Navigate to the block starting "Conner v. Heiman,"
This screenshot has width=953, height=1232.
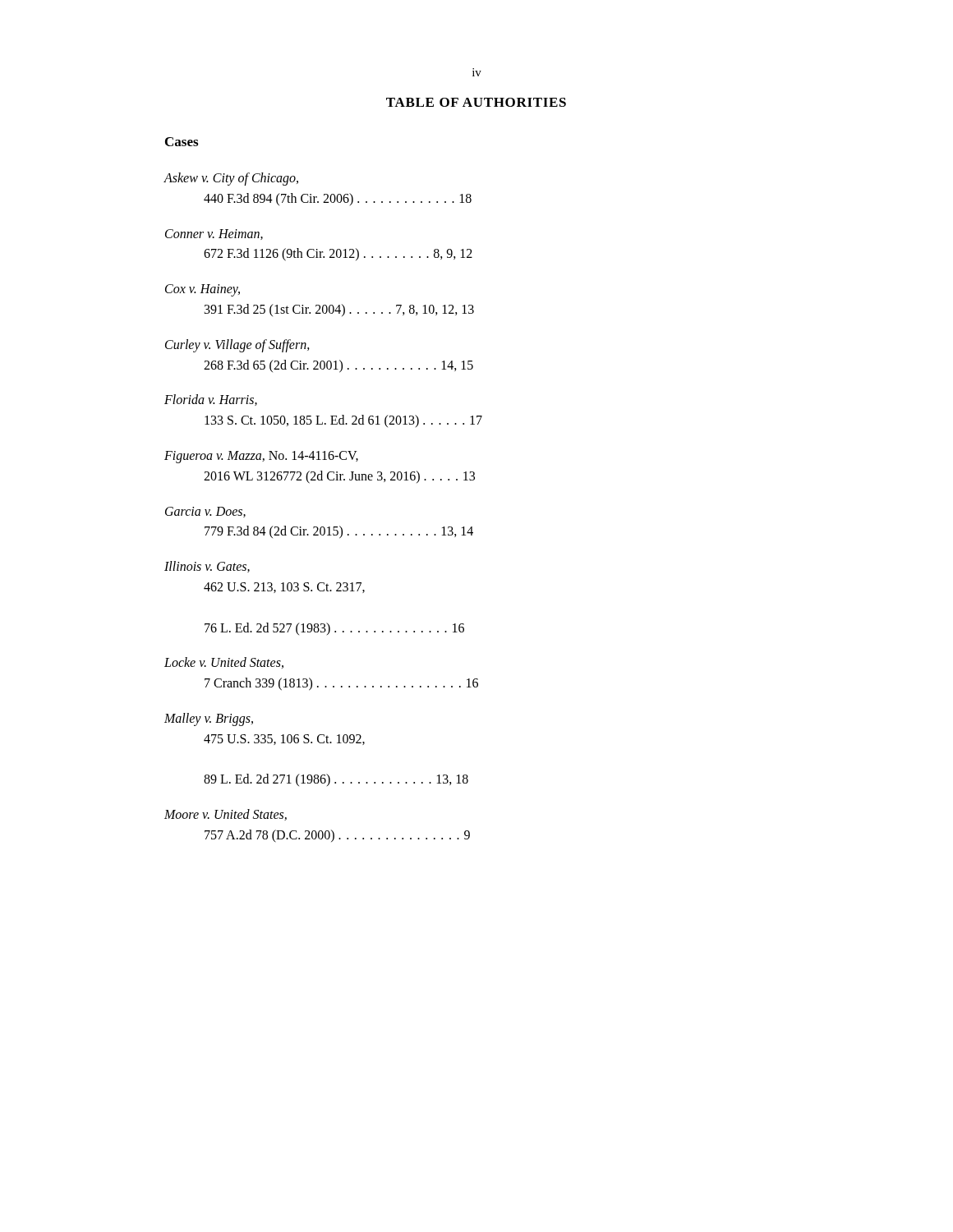pyautogui.click(x=476, y=245)
